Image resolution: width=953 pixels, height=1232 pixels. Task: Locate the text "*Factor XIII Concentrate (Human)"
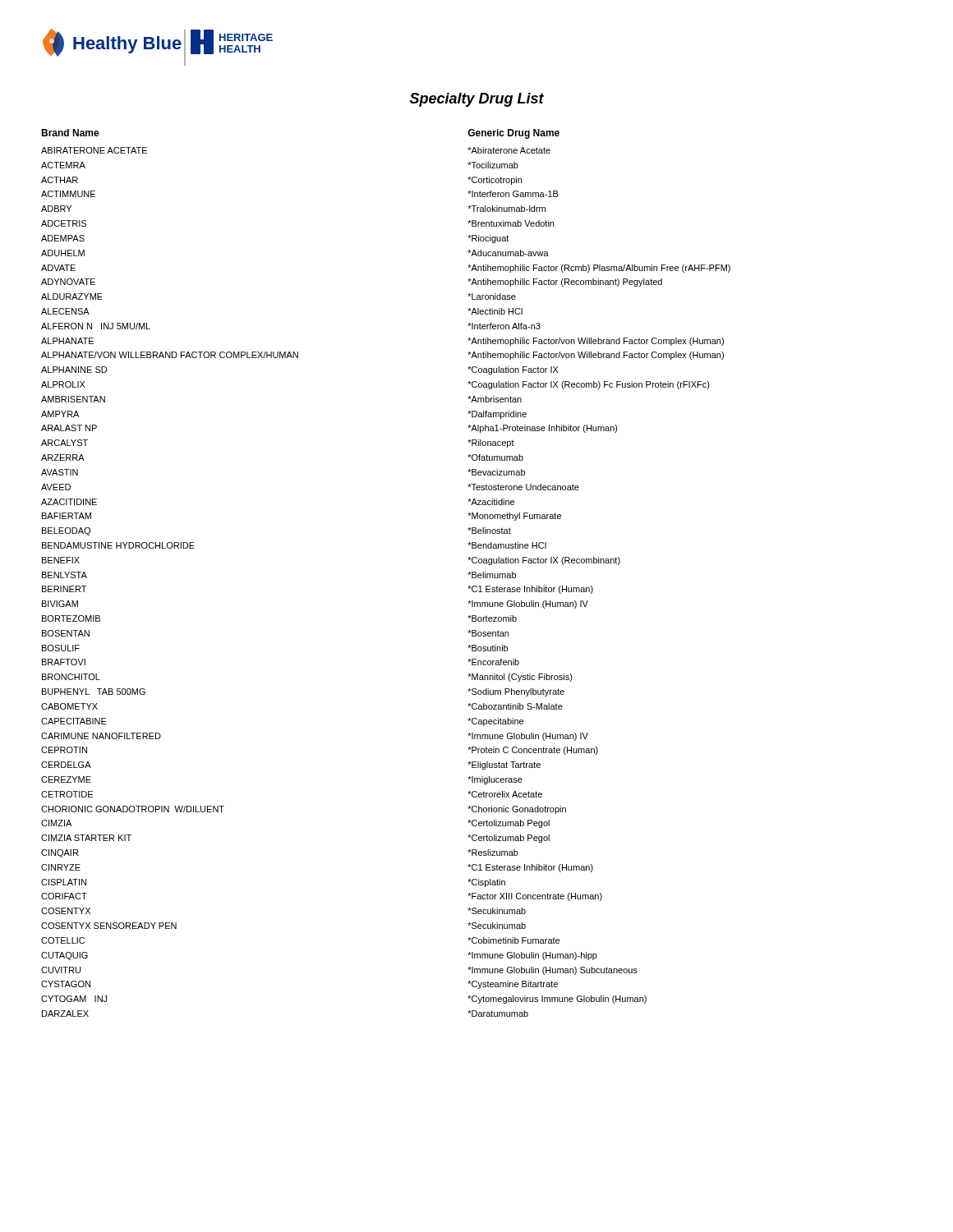pos(535,896)
